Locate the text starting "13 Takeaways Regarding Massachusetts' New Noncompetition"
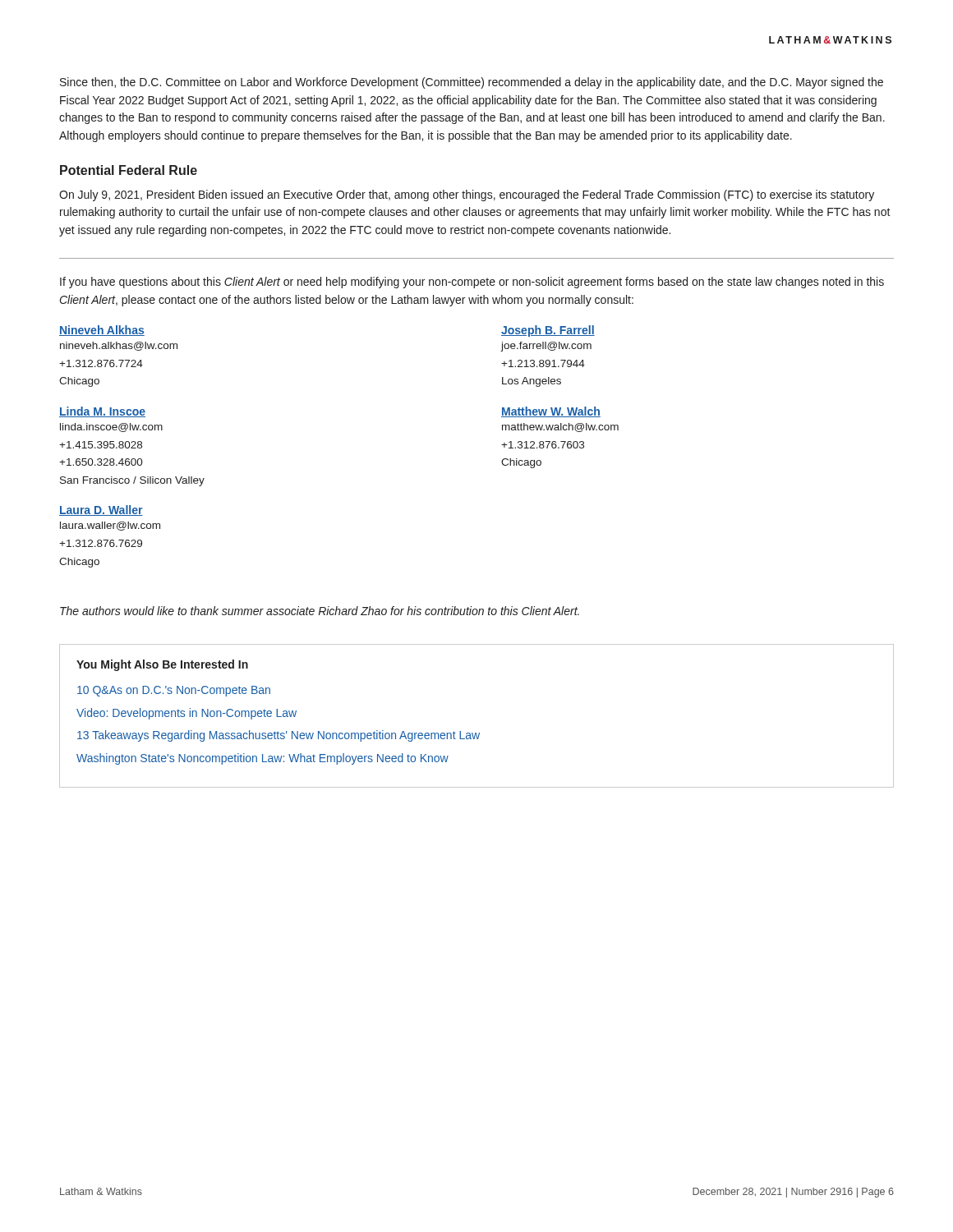This screenshot has height=1232, width=953. tap(476, 736)
